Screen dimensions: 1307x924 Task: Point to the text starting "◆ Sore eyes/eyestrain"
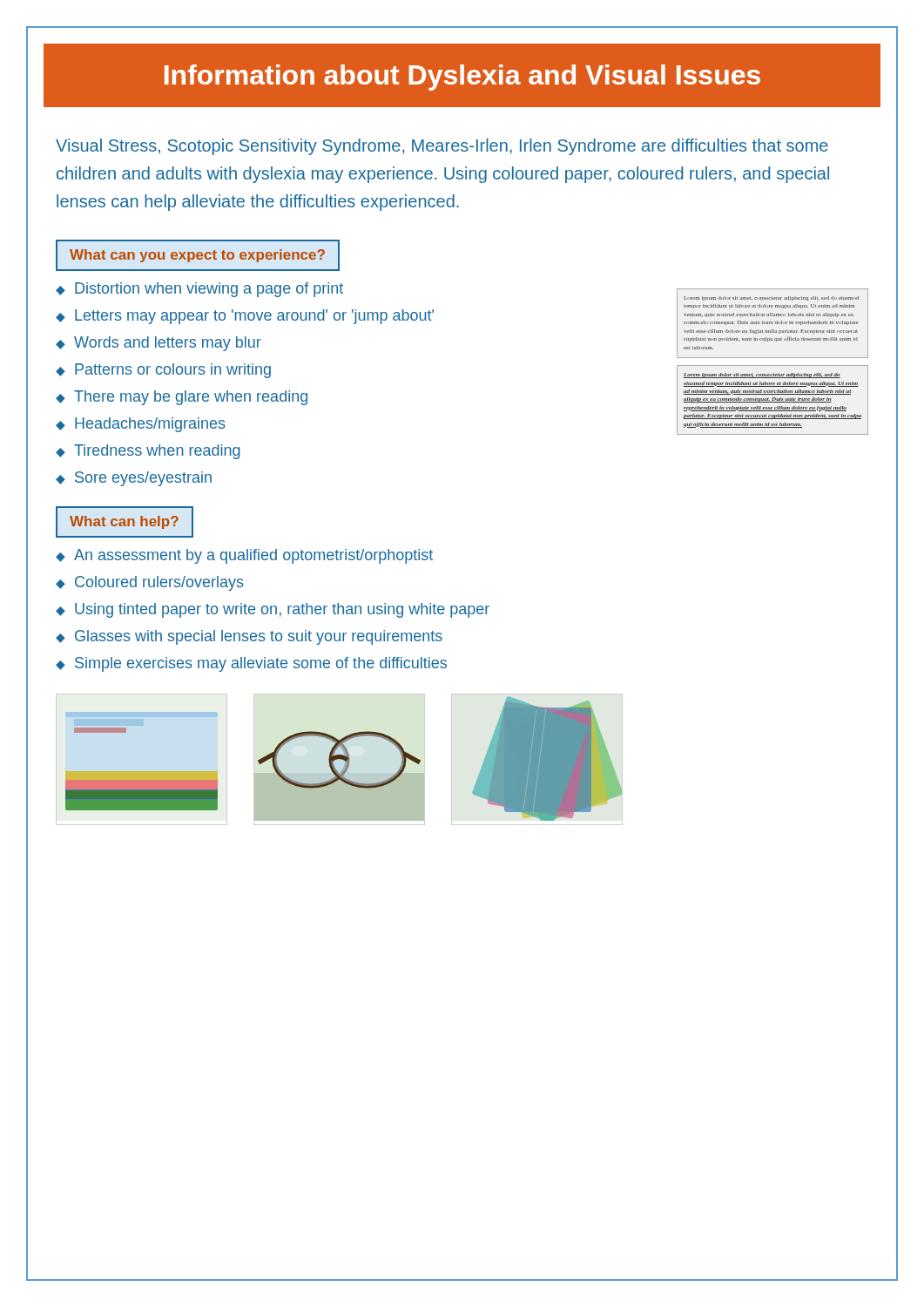point(134,478)
